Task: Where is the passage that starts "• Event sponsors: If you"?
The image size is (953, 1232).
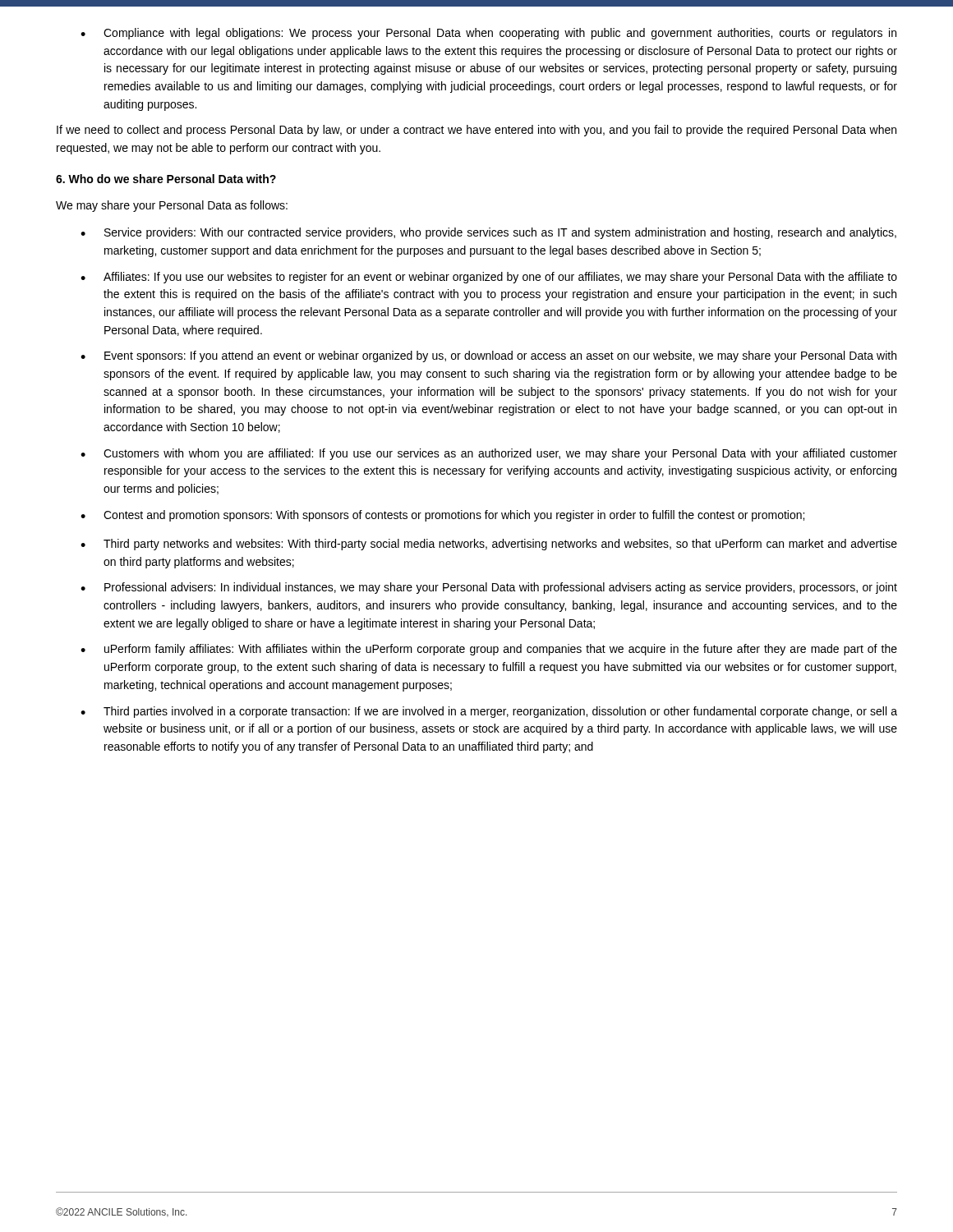Action: click(489, 392)
